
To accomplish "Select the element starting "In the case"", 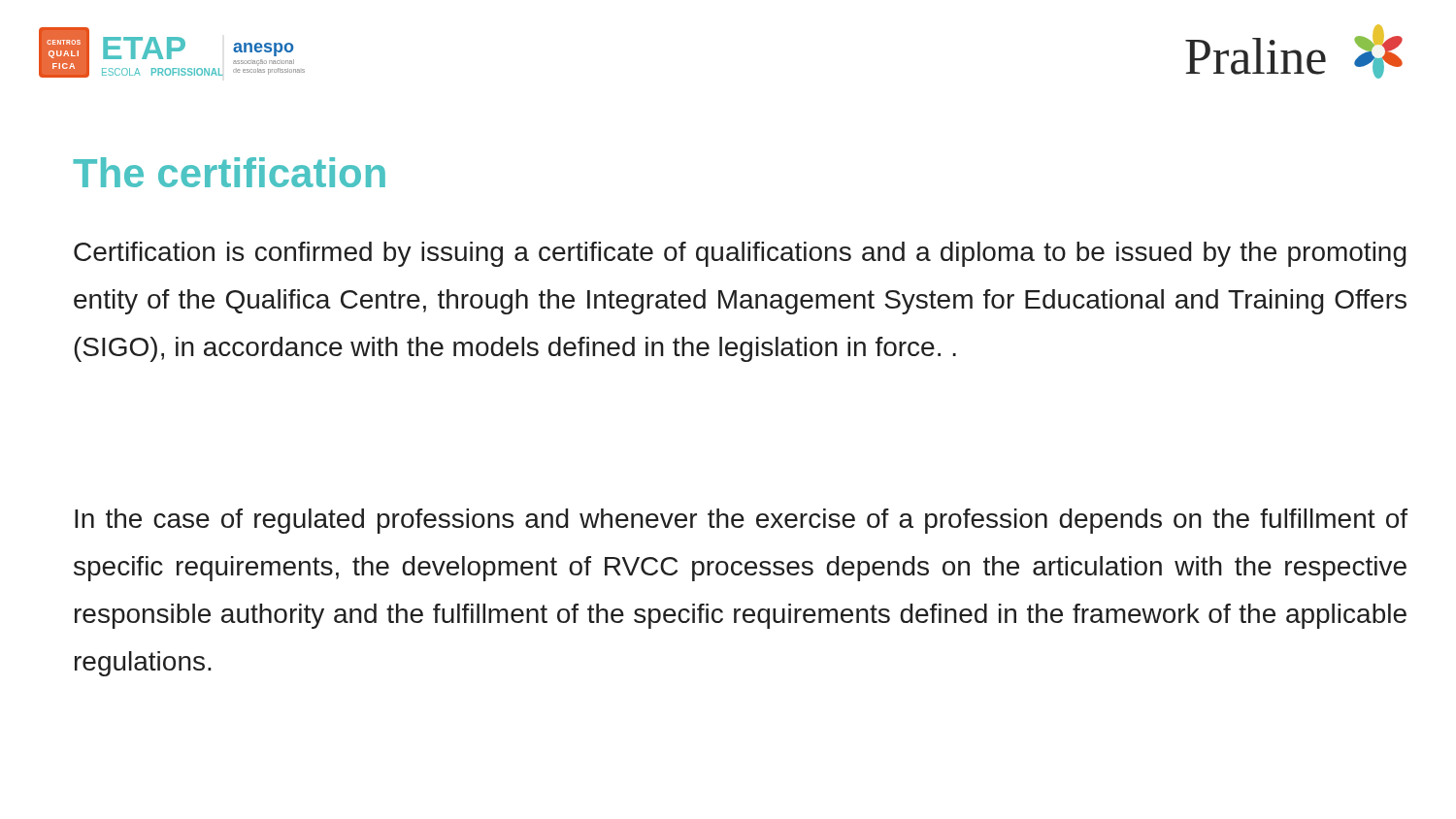I will [741, 521].
